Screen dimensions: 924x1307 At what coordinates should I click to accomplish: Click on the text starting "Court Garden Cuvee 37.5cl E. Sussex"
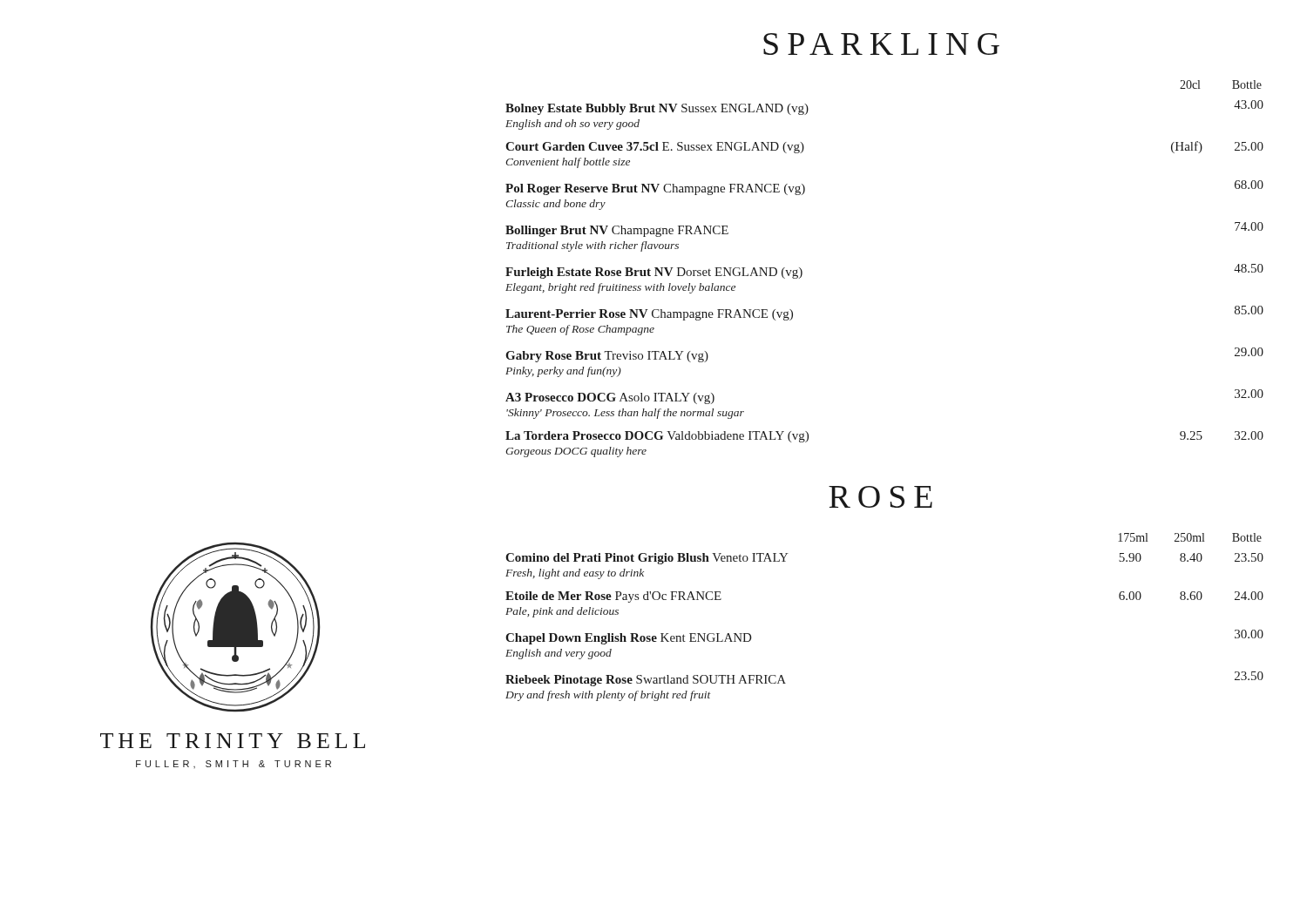click(x=657, y=147)
